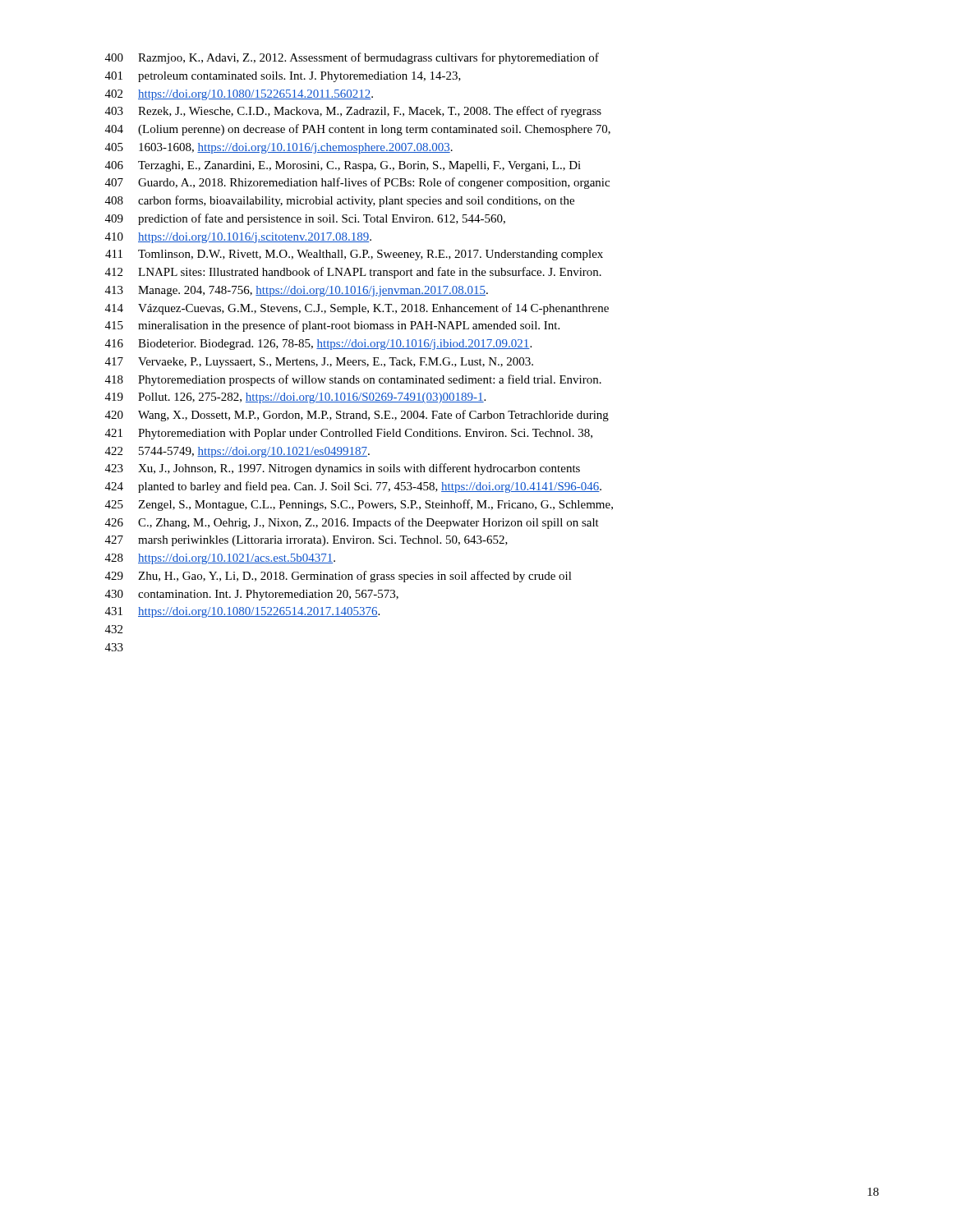Where is the passage that starts "425 Zengel, S.,"?

point(476,505)
